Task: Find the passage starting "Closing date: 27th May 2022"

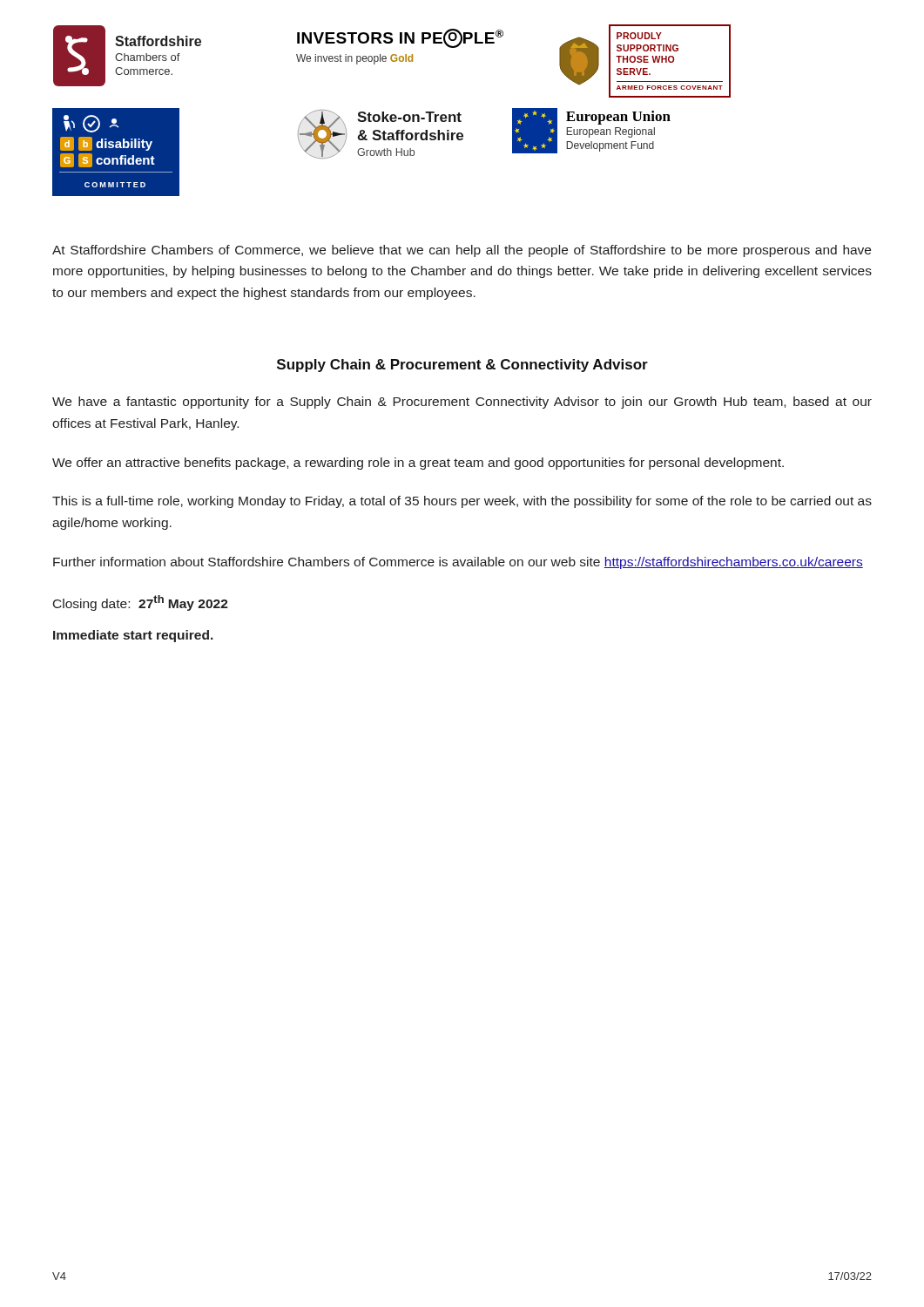Action: [140, 602]
